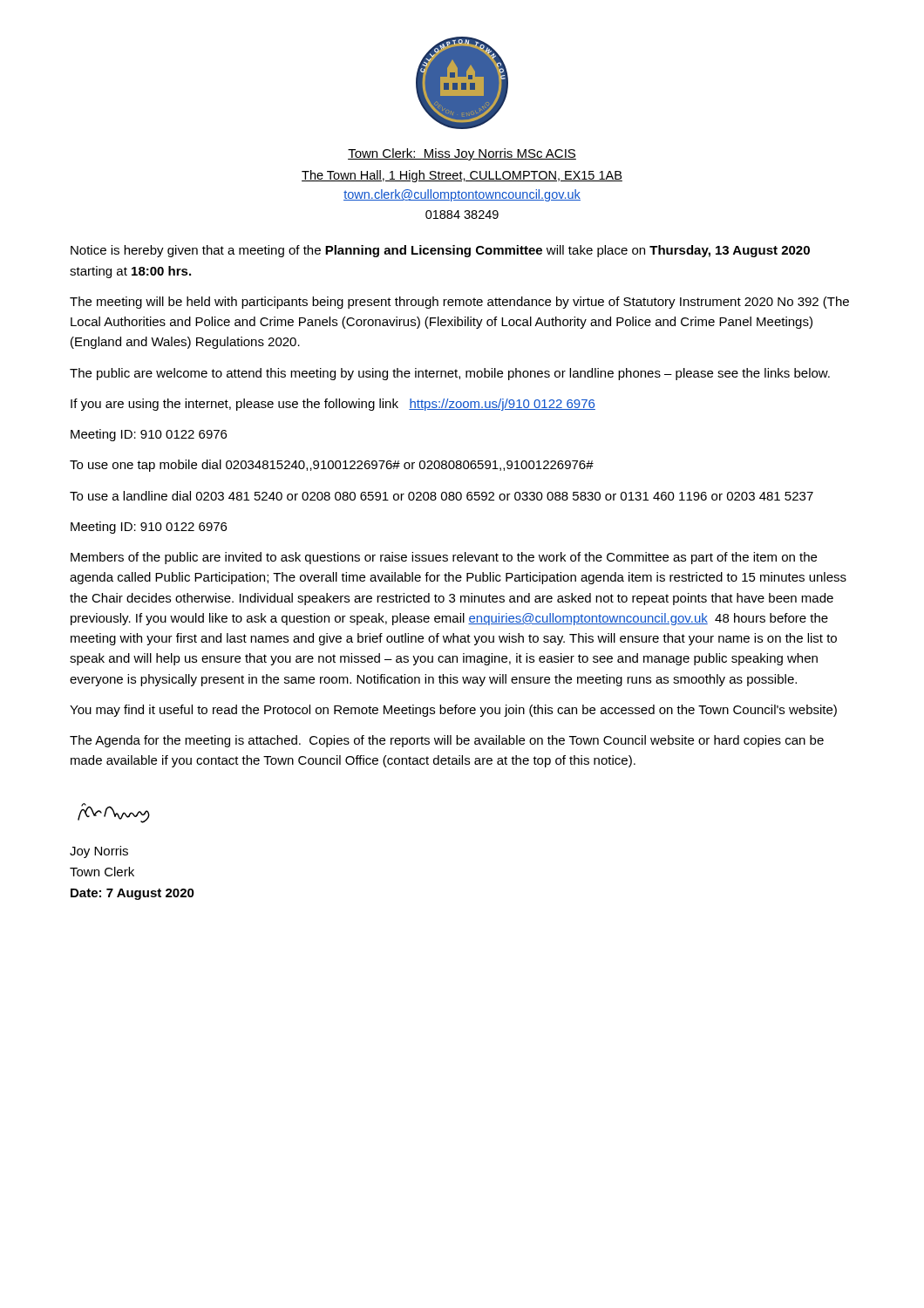
Task: Find the block starting "The public are welcome to attend this"
Action: (x=450, y=372)
